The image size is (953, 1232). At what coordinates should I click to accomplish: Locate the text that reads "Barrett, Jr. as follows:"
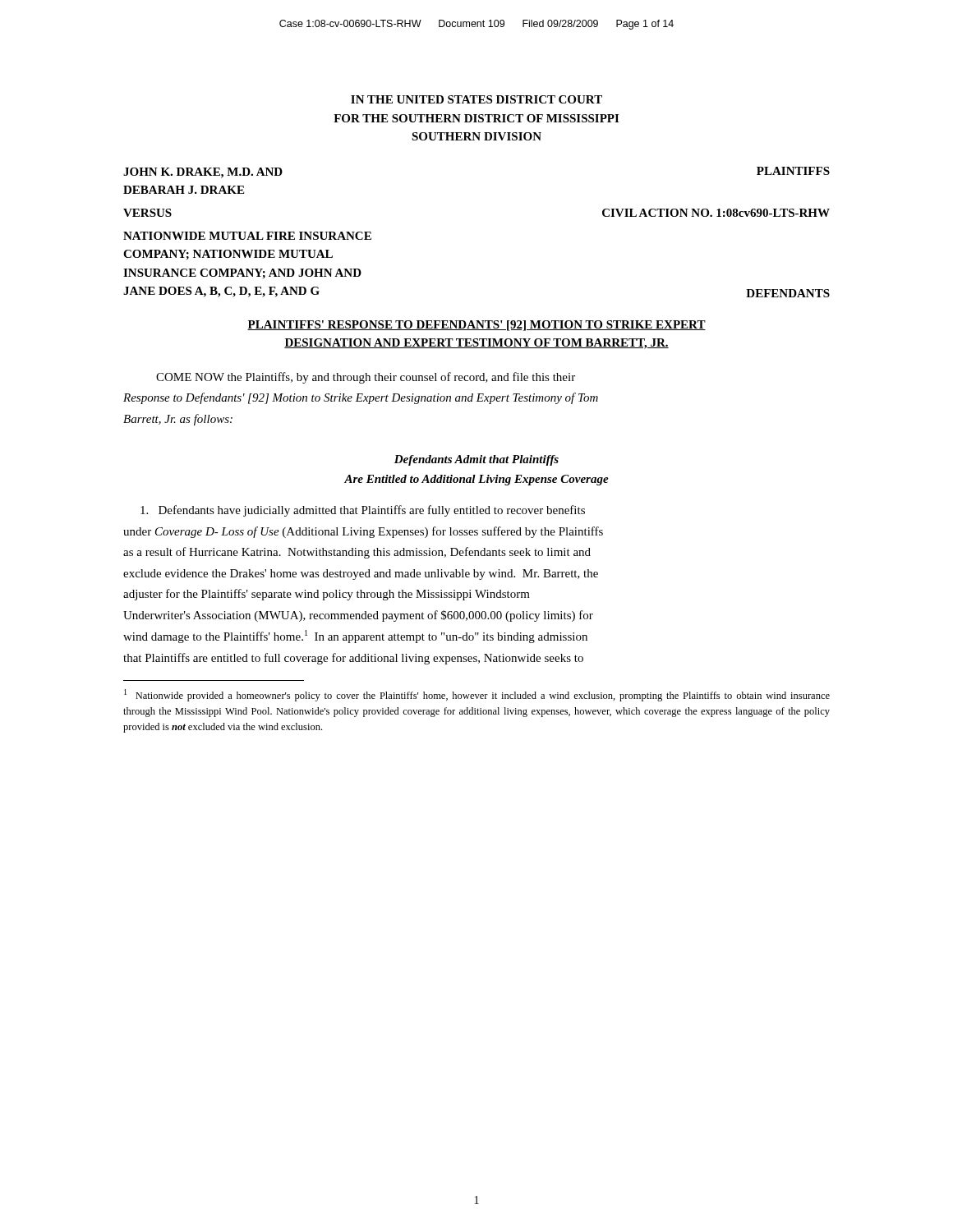178,418
